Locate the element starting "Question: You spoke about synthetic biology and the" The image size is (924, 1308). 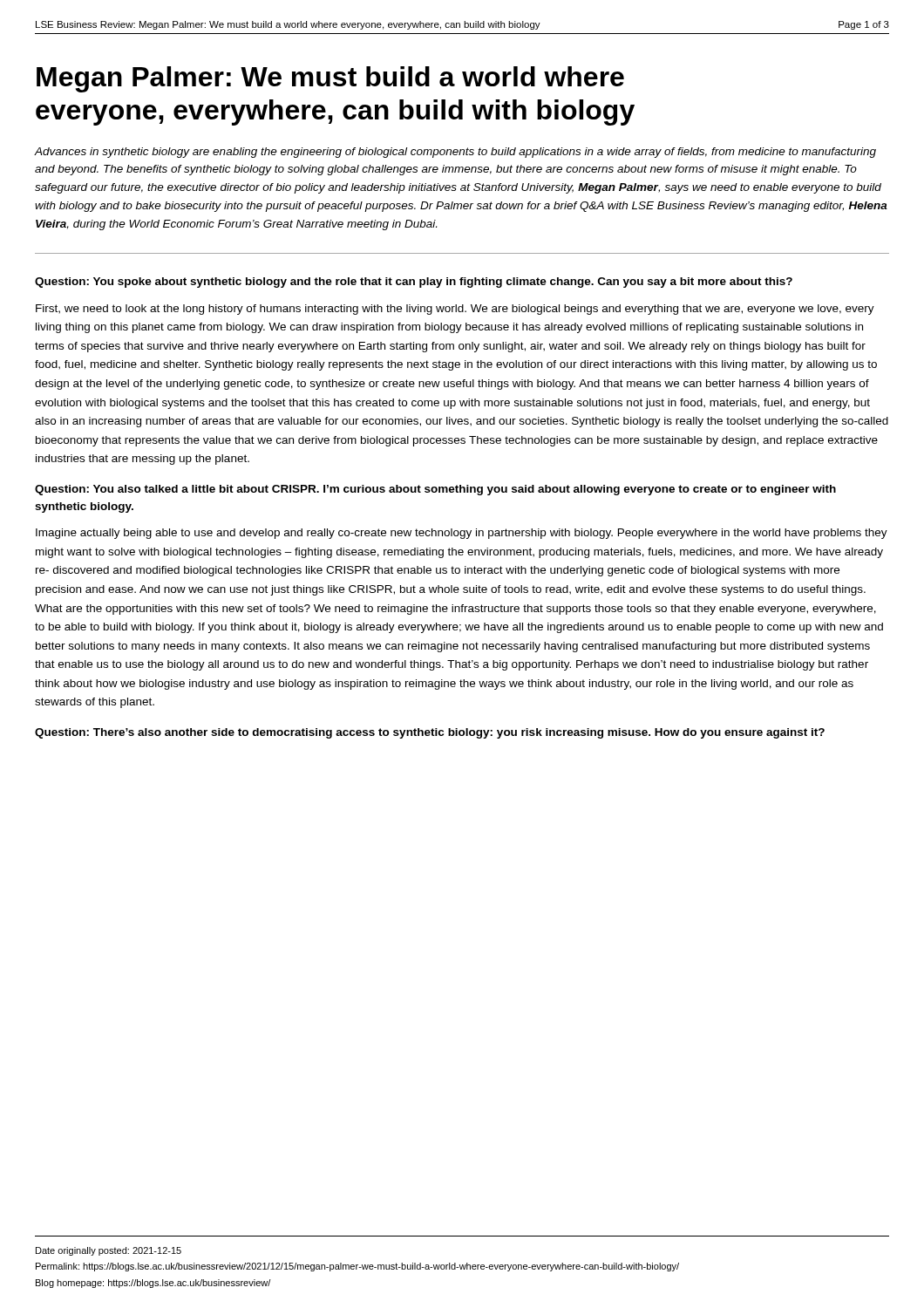(414, 281)
